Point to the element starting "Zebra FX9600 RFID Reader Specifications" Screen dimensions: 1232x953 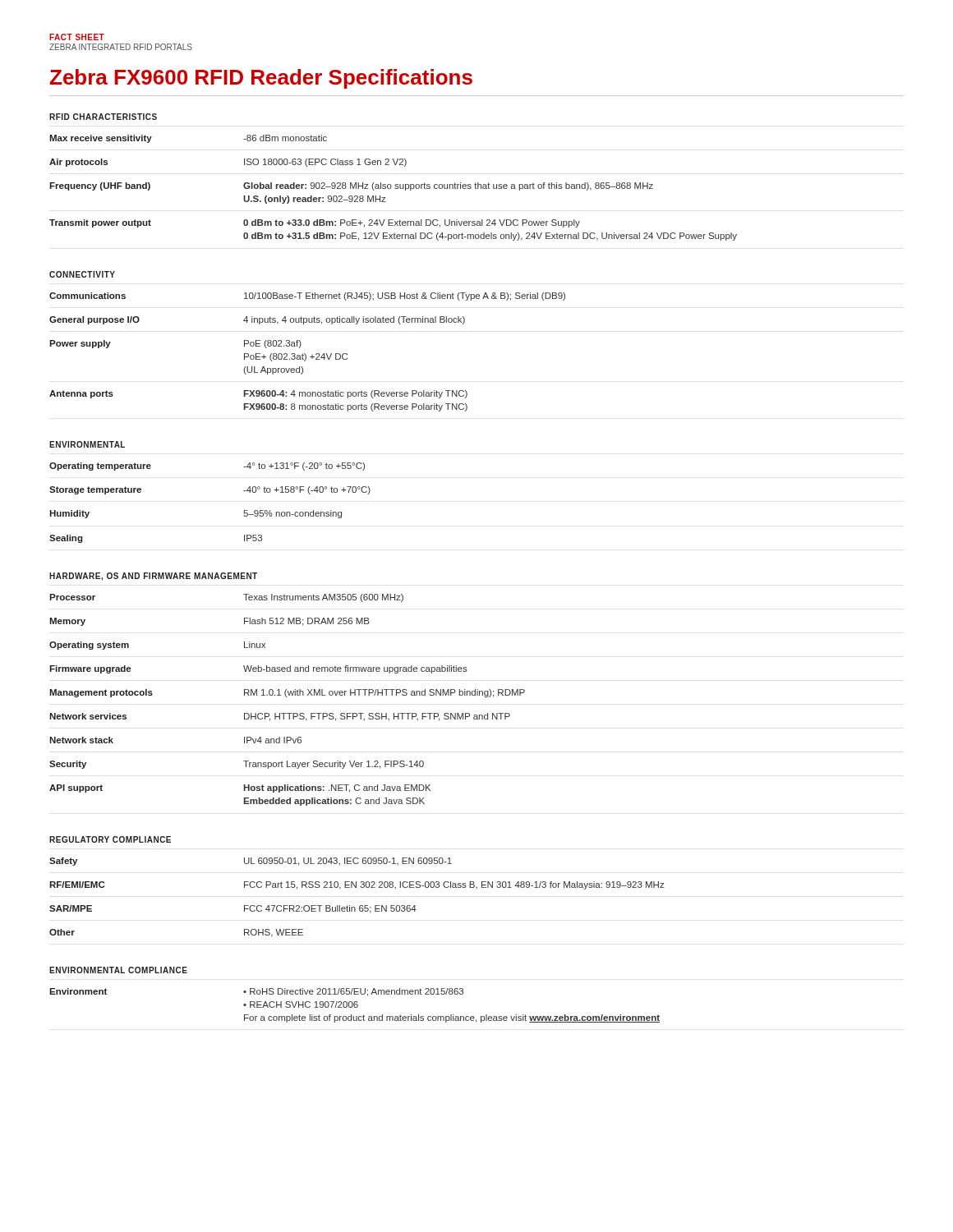point(261,78)
